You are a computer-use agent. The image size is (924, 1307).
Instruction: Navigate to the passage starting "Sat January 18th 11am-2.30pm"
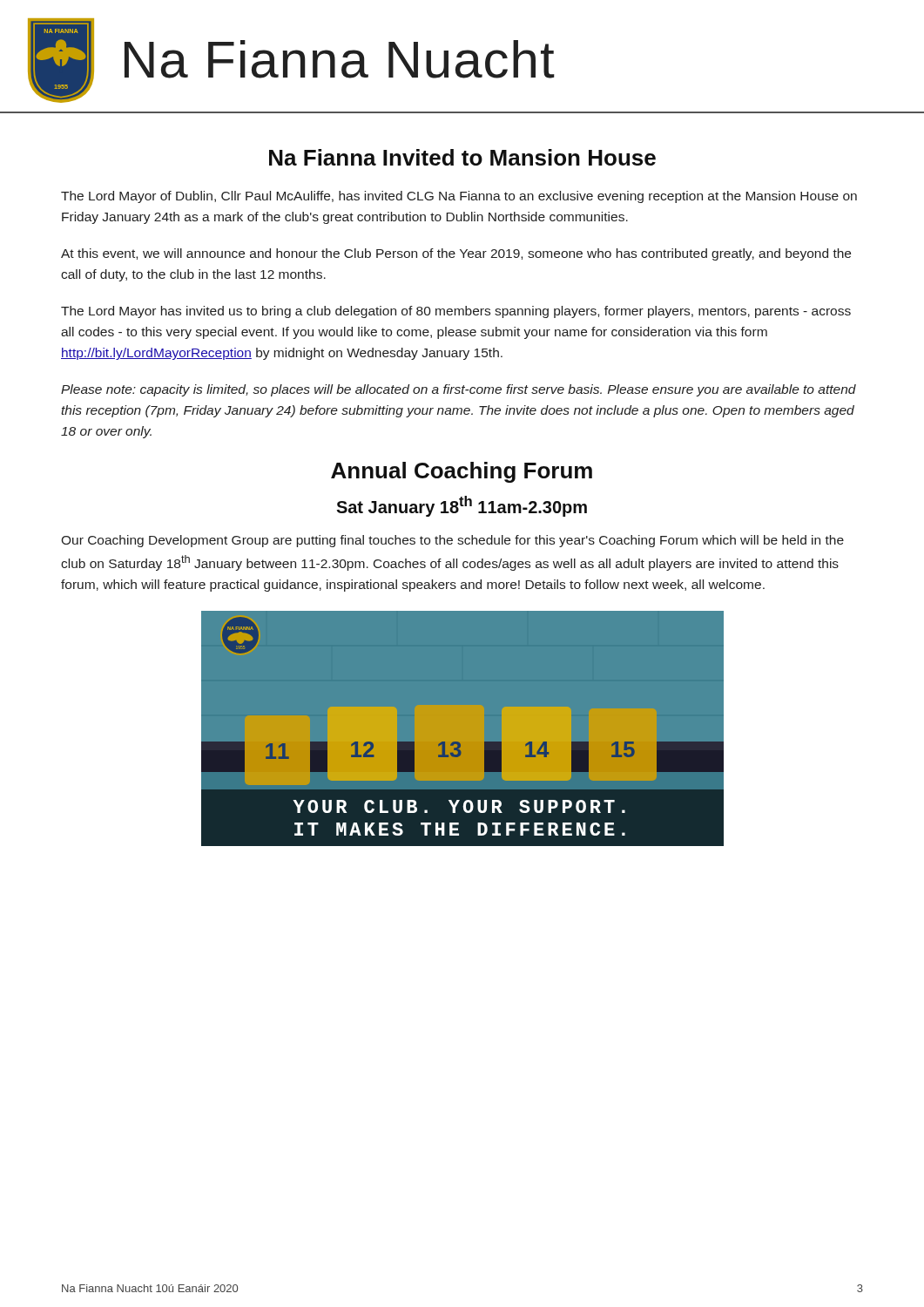click(x=462, y=505)
